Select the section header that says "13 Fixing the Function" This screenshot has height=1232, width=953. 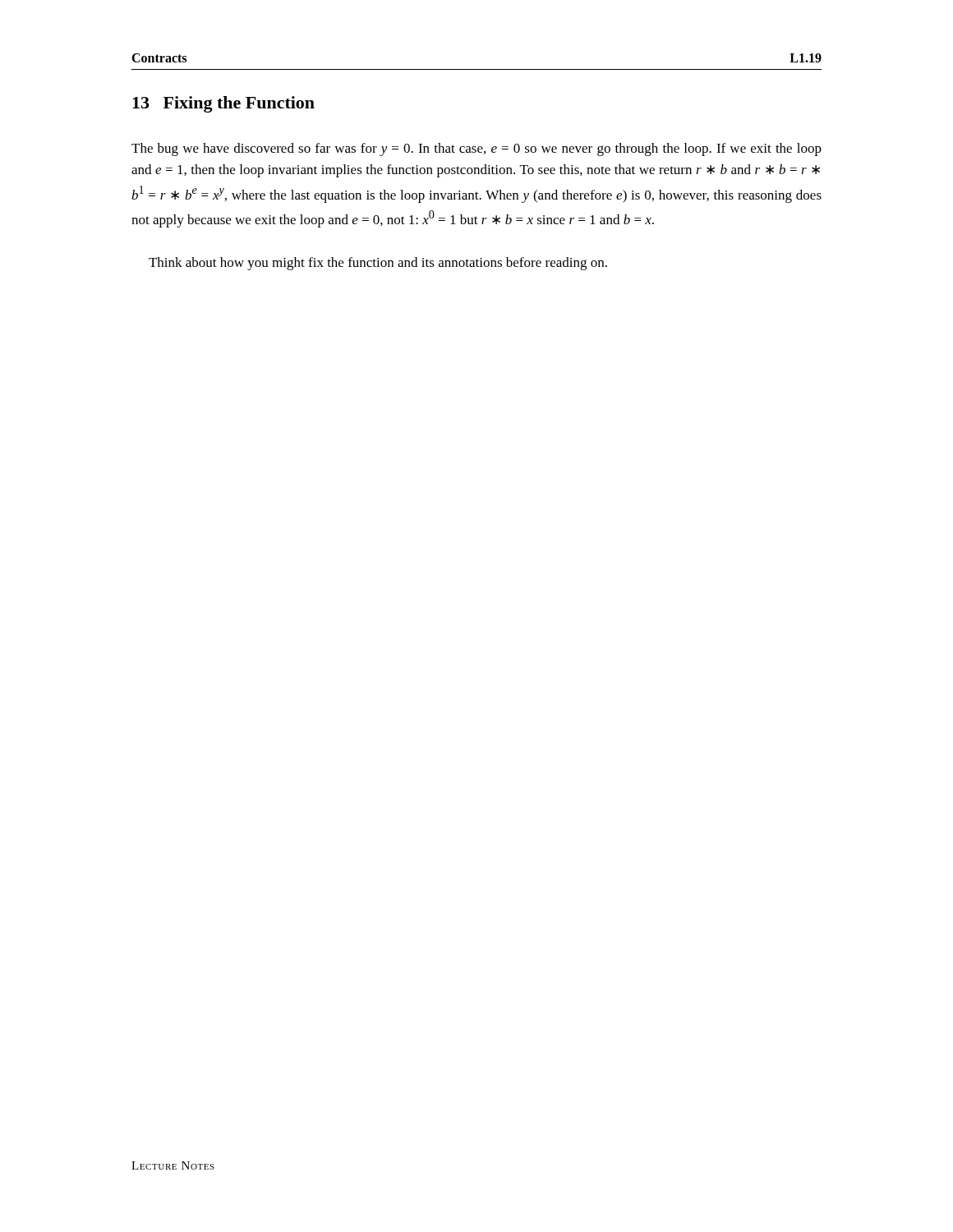tap(223, 102)
